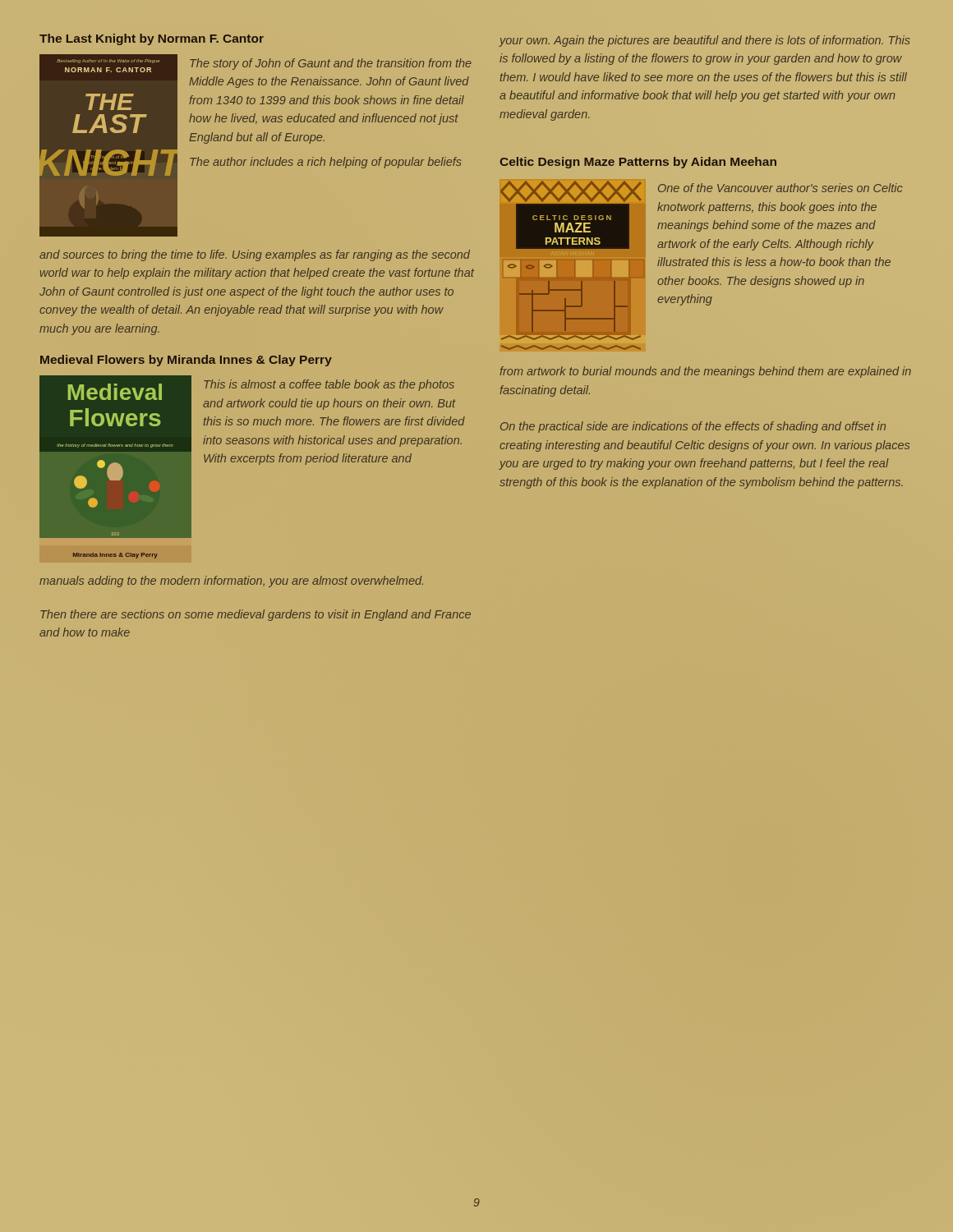Navigate to the passage starting "The Last Knight by Norman F. Cantor"

click(152, 38)
